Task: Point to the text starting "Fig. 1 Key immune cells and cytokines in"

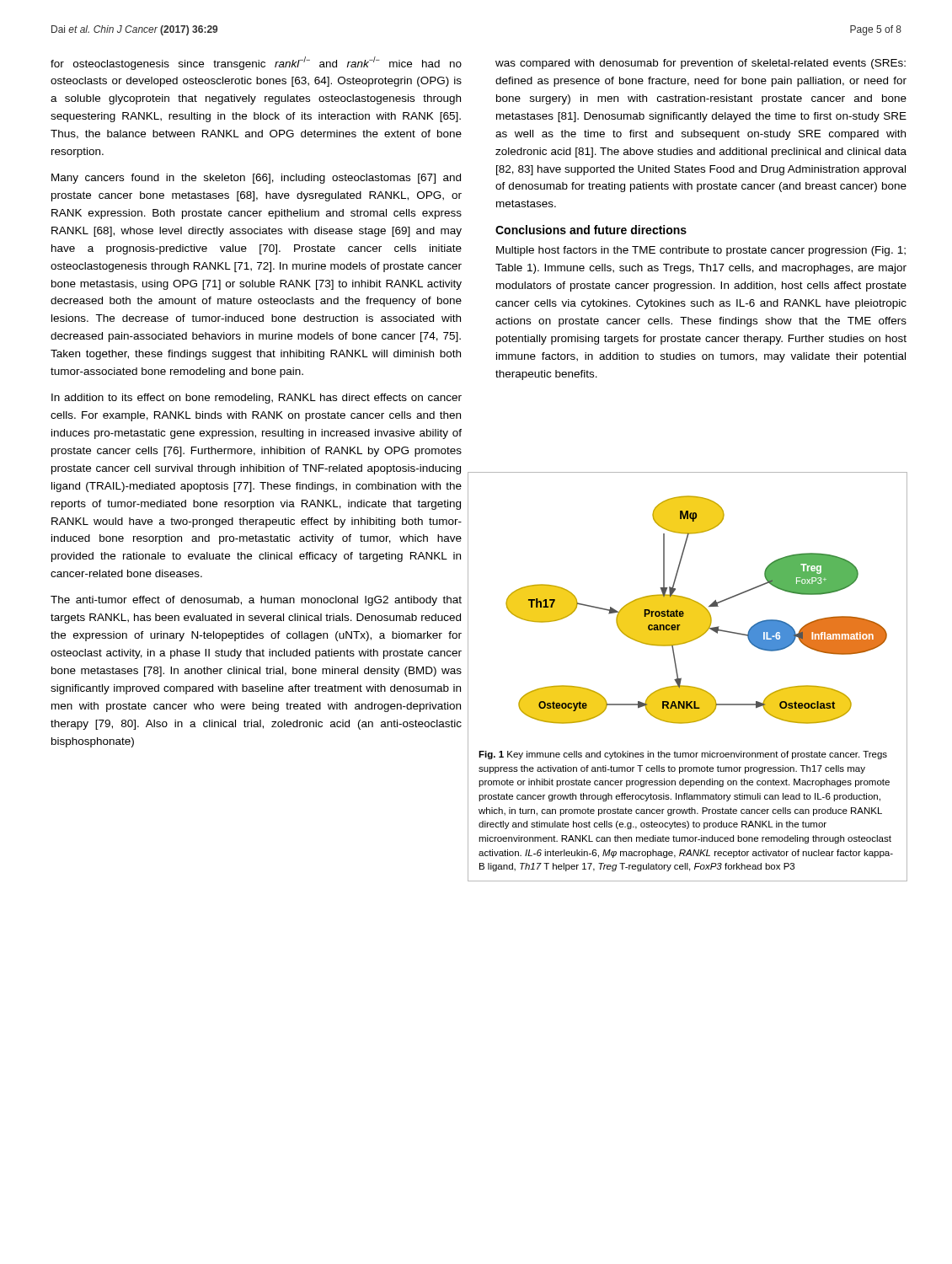Action: (x=686, y=810)
